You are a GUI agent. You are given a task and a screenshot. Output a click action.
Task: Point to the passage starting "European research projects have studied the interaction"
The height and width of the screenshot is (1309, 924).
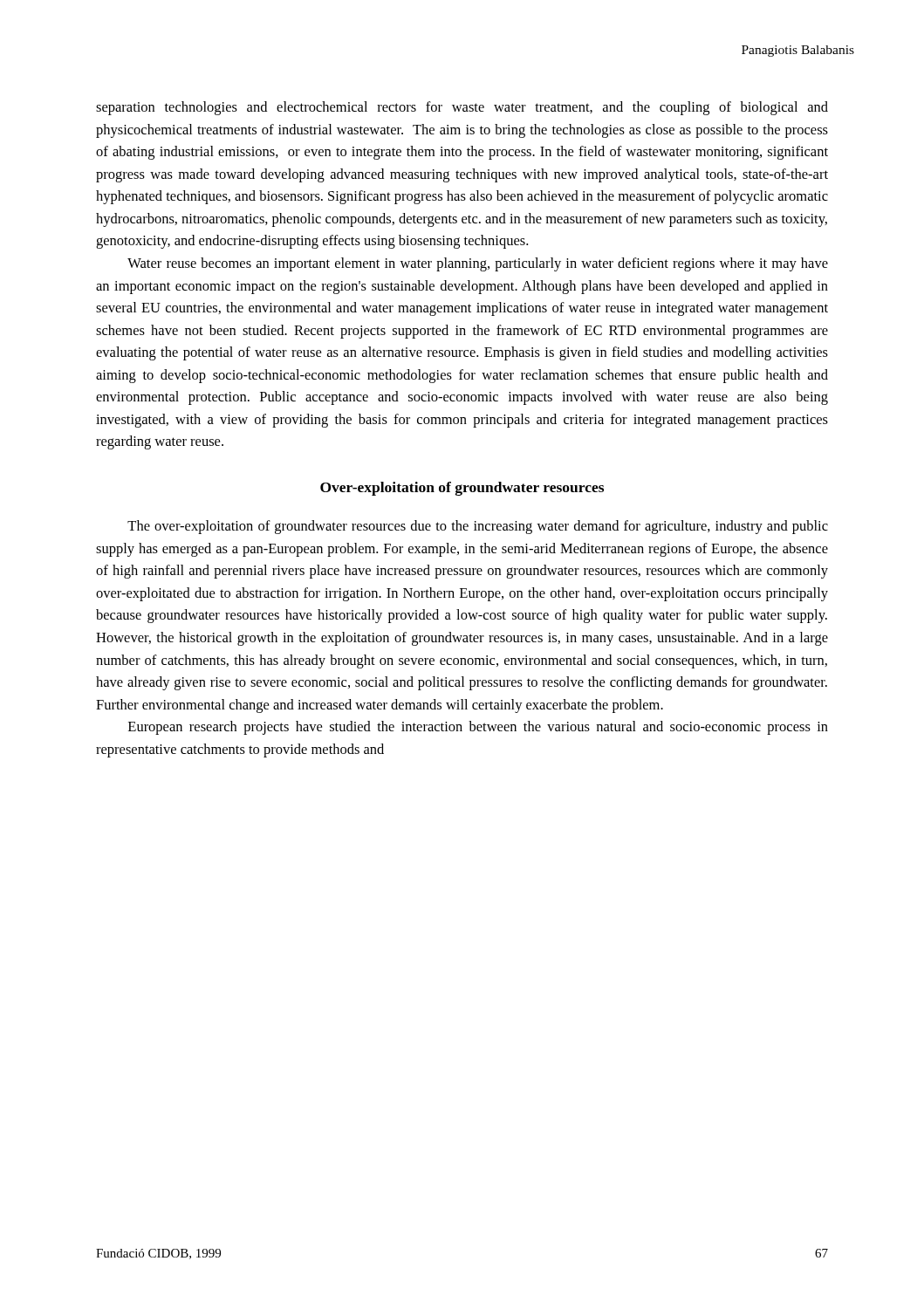coord(462,738)
